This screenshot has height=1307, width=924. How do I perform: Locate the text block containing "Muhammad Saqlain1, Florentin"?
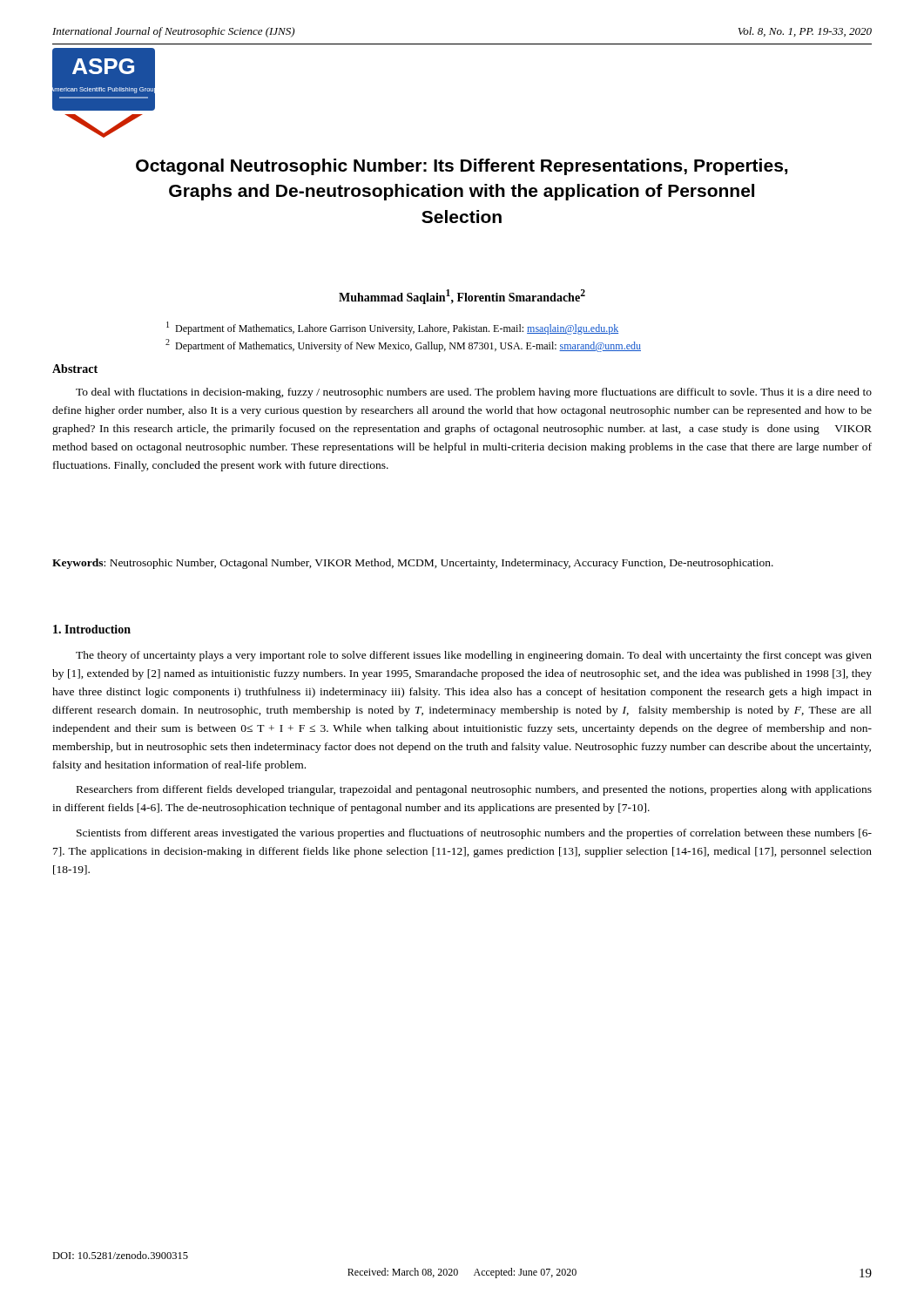click(462, 296)
